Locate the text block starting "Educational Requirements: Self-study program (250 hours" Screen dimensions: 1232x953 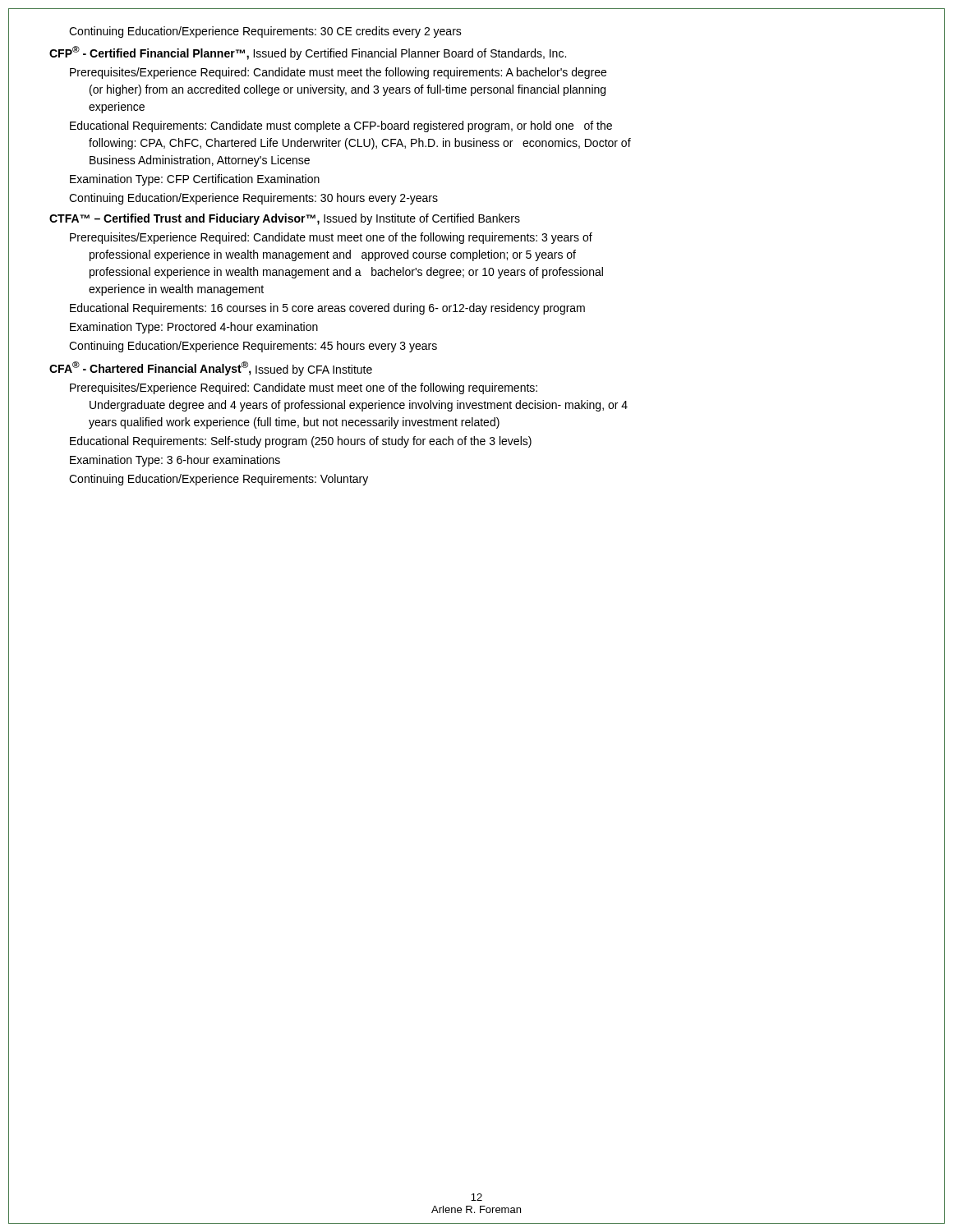point(300,441)
